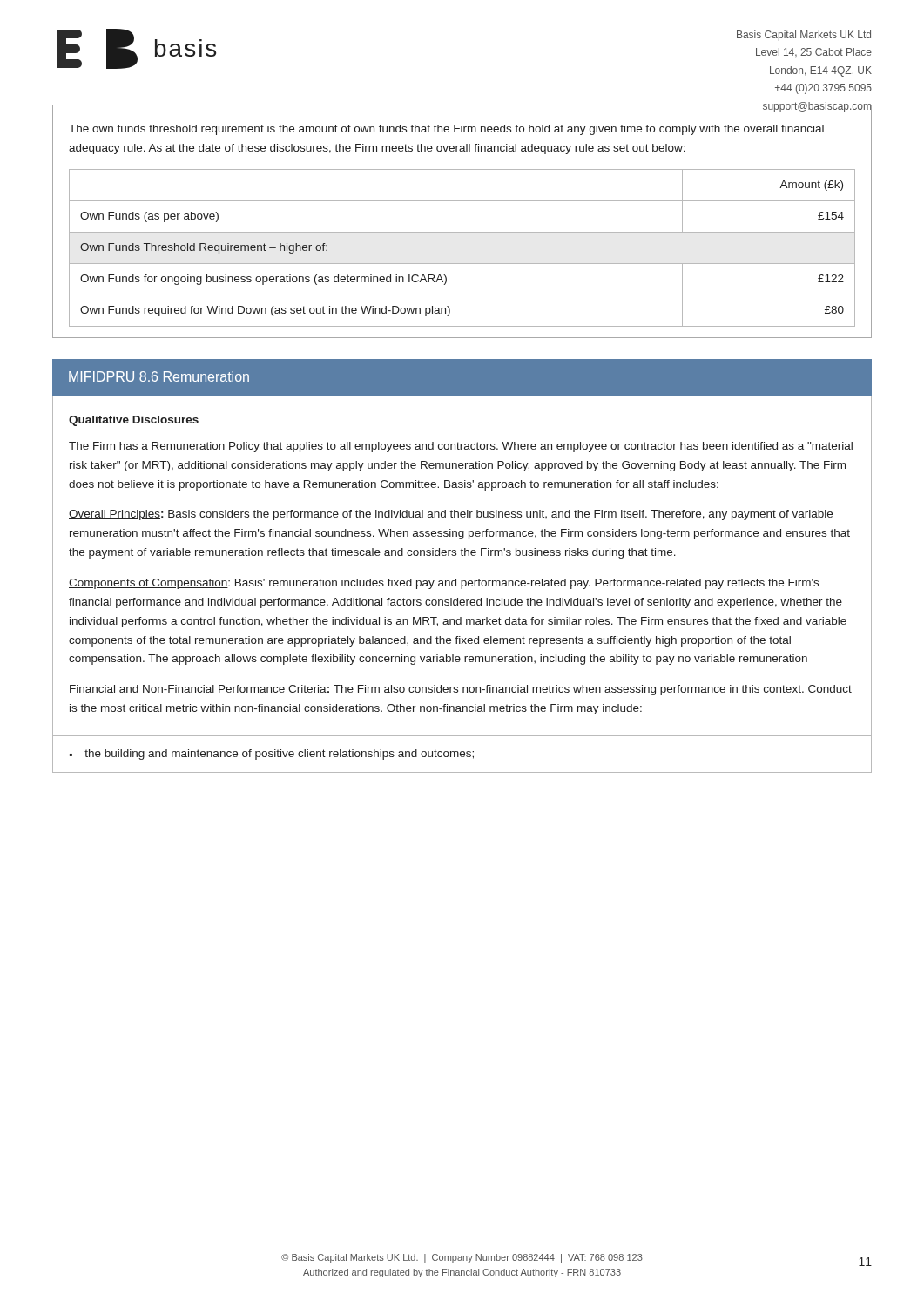The image size is (924, 1307).
Task: Find the text block that reads "Components of Compensation: Basis'"
Action: tap(458, 620)
